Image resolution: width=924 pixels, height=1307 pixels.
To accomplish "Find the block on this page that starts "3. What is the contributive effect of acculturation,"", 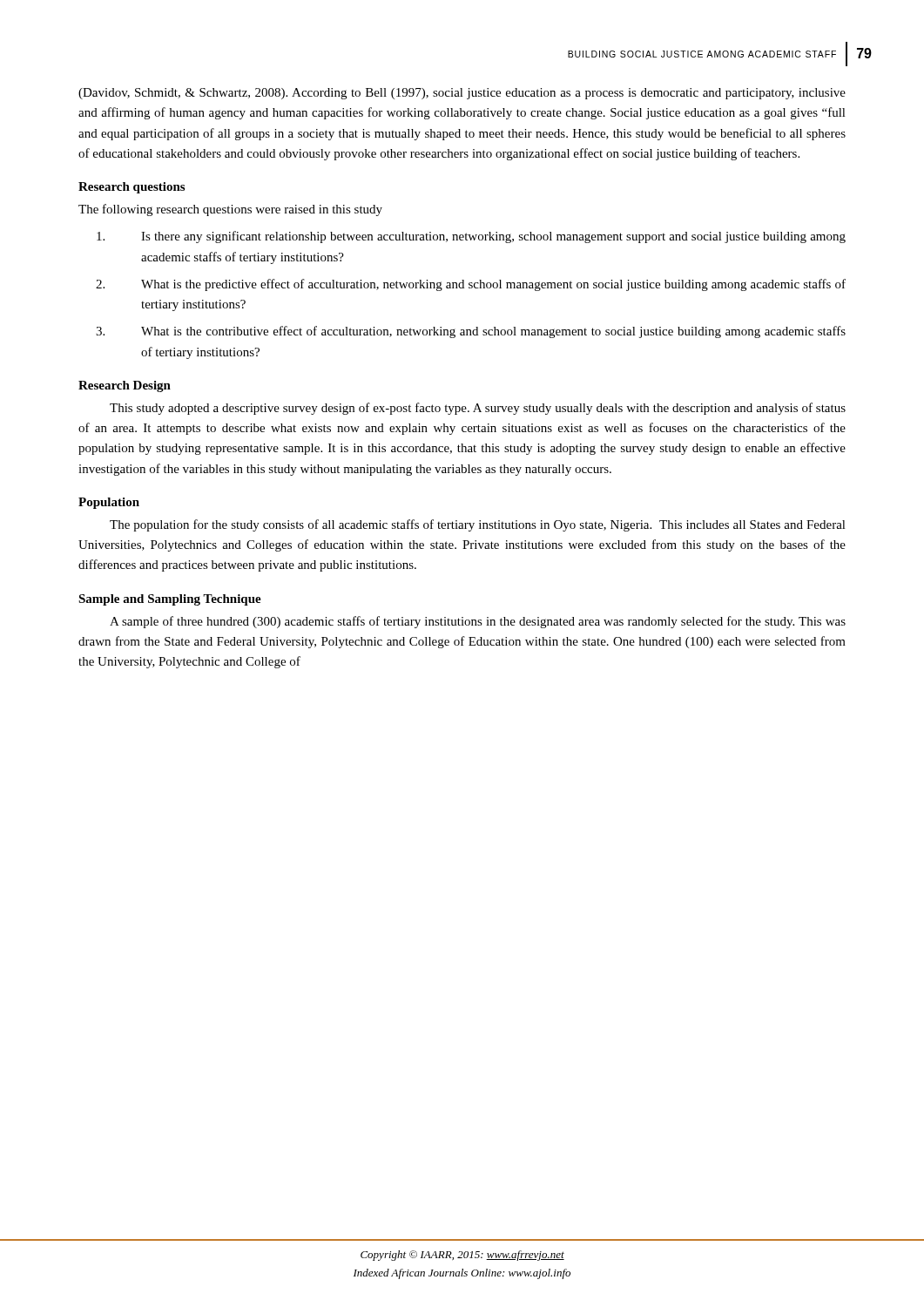I will pos(462,342).
